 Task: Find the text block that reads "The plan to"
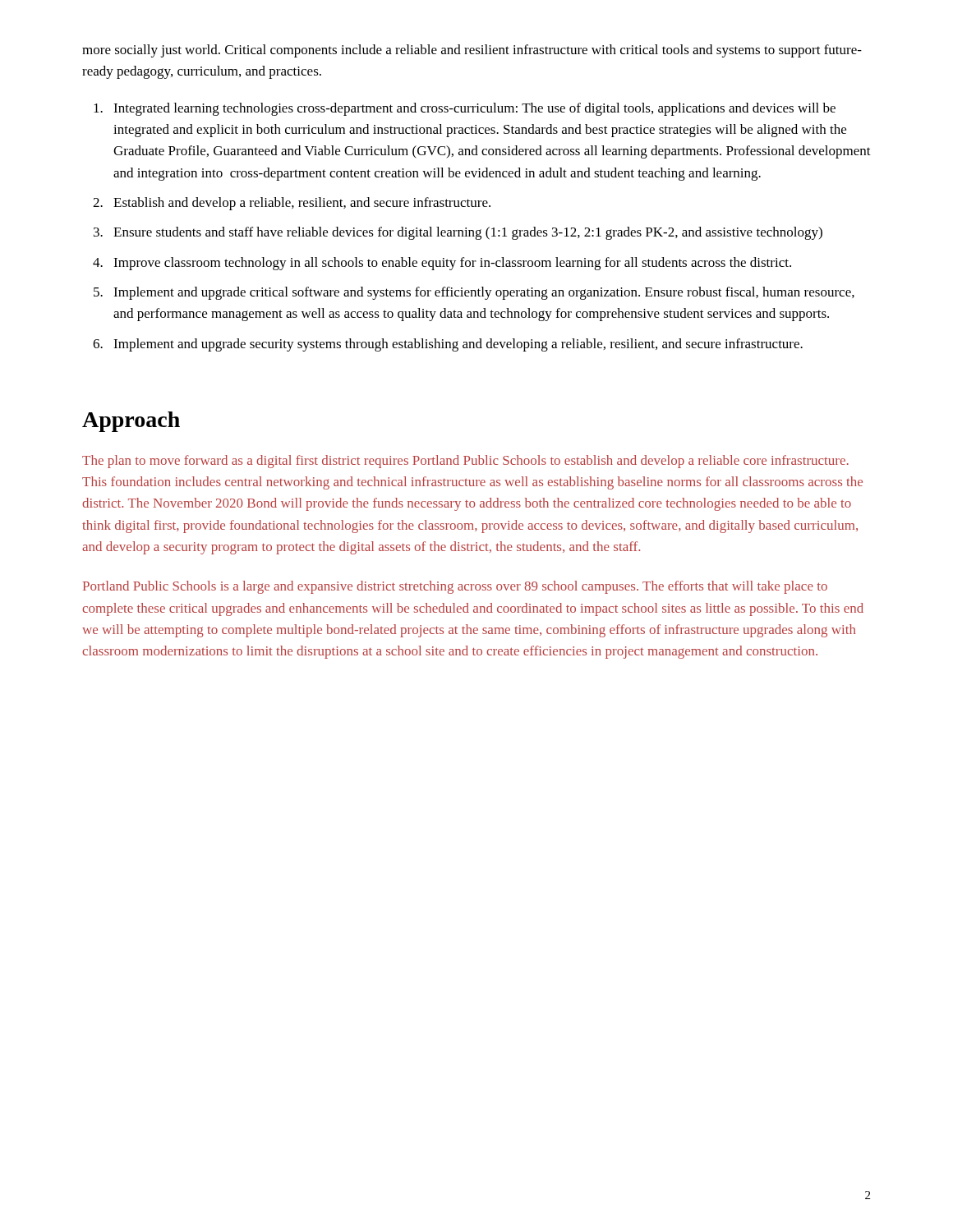click(473, 503)
